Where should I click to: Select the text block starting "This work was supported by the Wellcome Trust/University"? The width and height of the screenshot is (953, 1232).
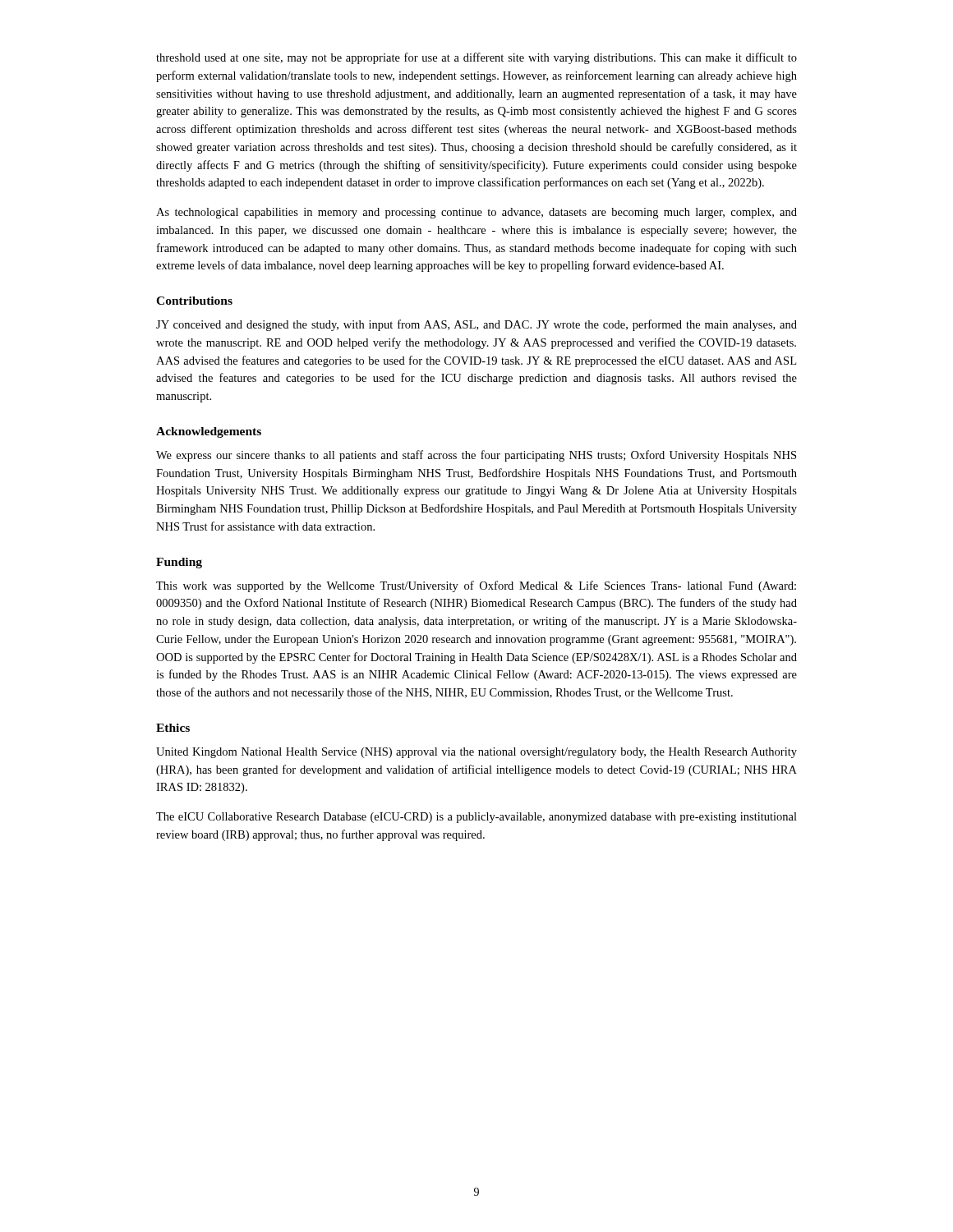click(x=476, y=639)
